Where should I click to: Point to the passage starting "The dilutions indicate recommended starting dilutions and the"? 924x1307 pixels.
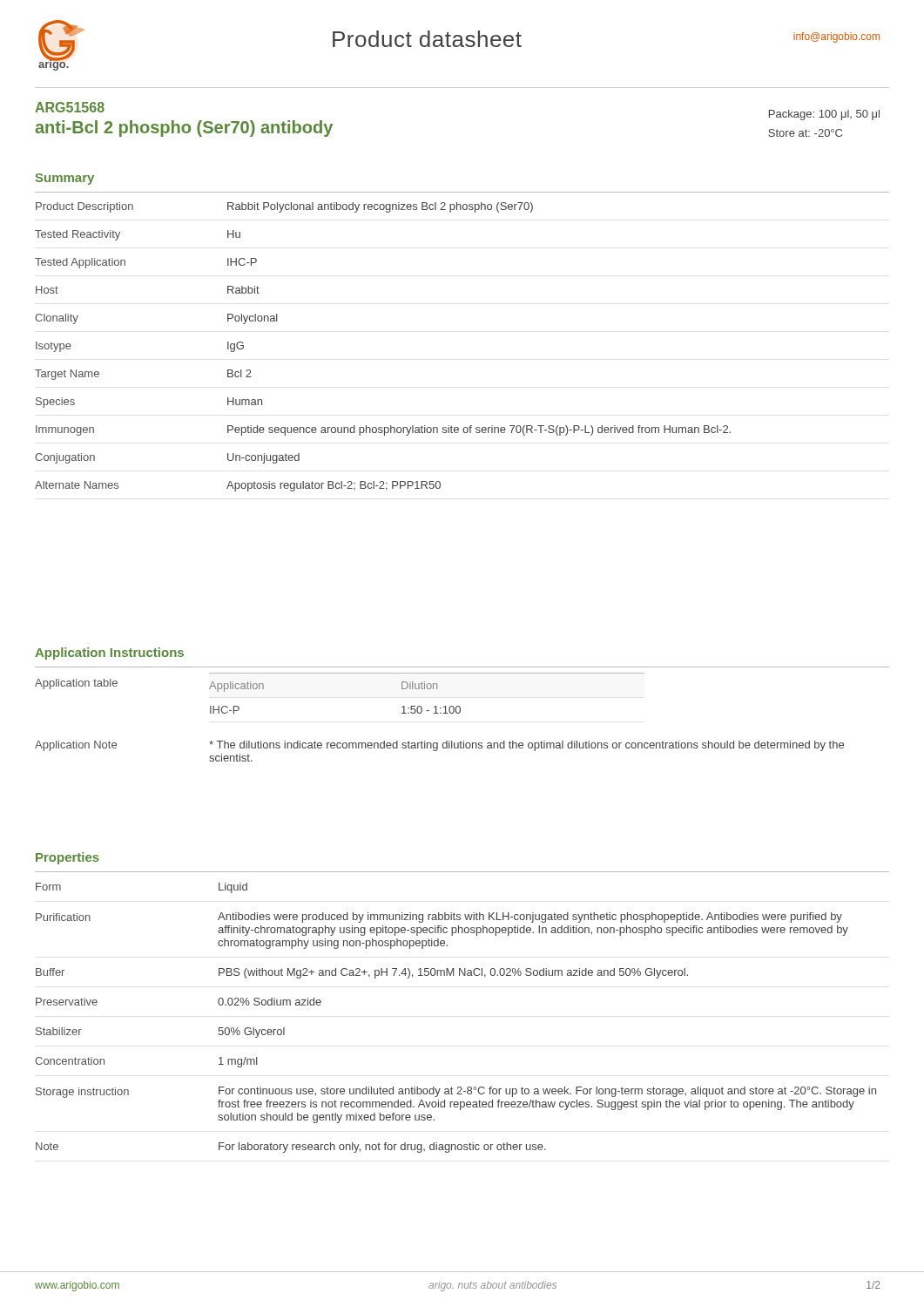tap(527, 751)
